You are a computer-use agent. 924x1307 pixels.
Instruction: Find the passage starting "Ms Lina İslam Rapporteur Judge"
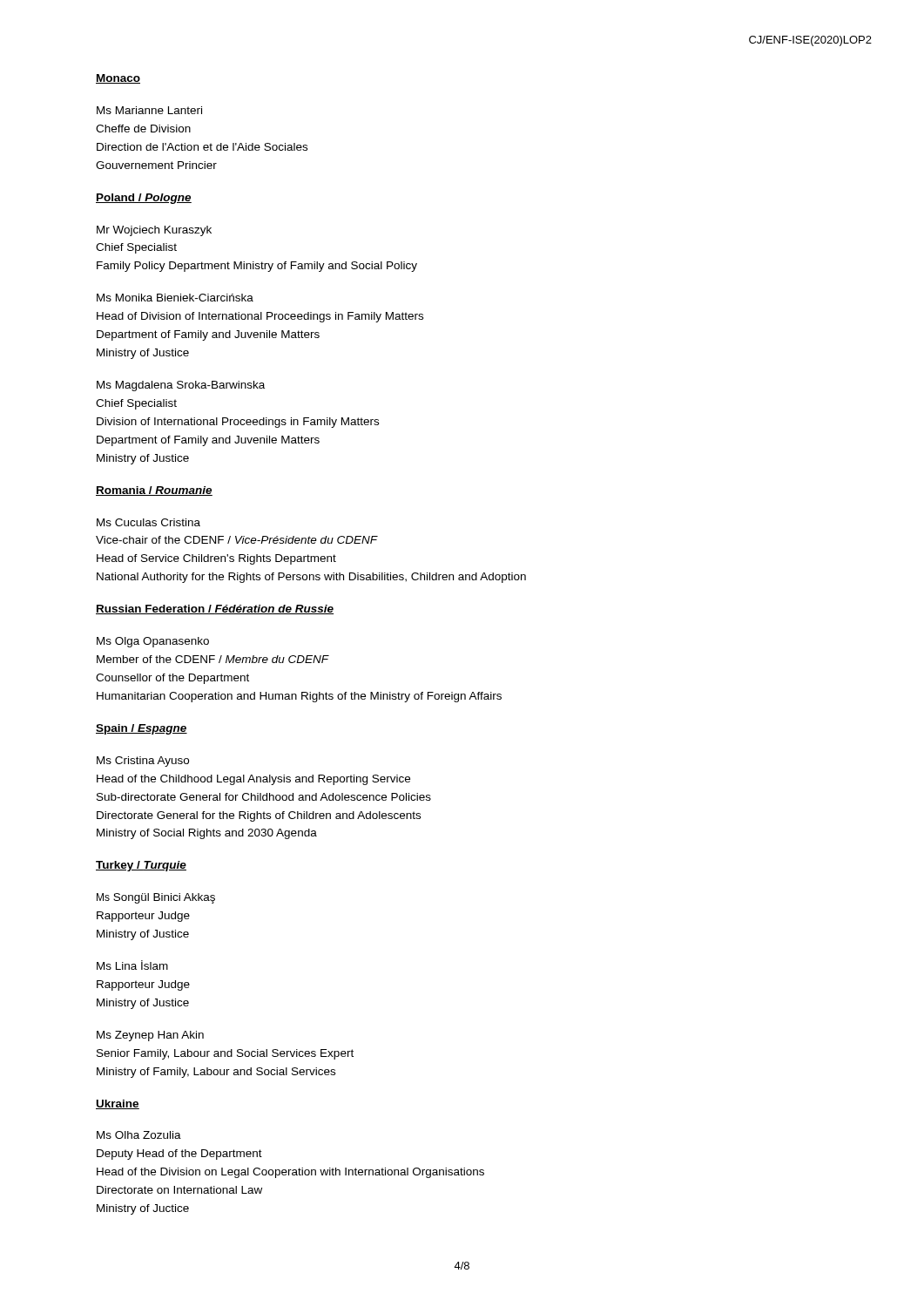pyautogui.click(x=143, y=984)
